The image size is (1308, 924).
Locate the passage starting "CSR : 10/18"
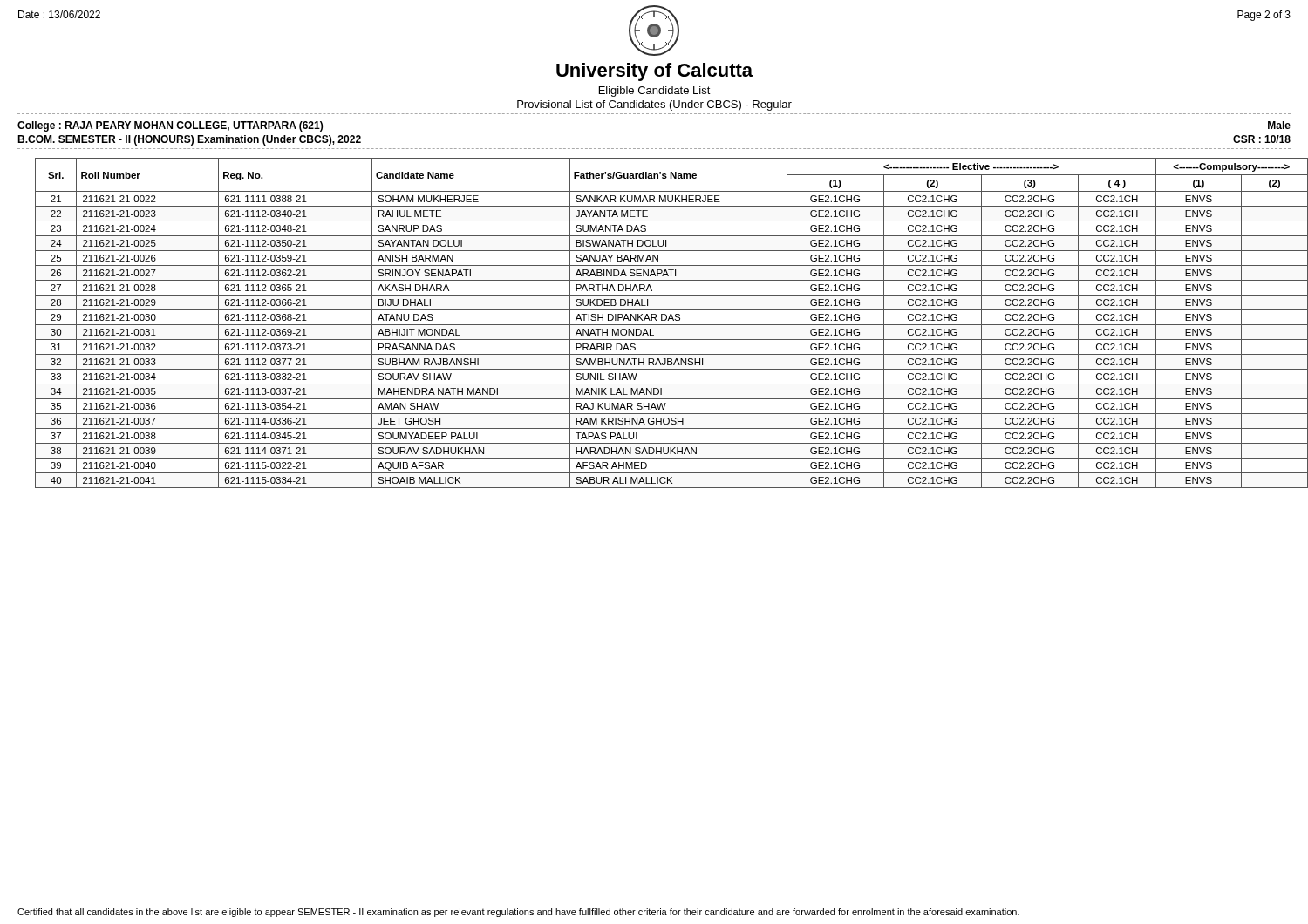1262,139
